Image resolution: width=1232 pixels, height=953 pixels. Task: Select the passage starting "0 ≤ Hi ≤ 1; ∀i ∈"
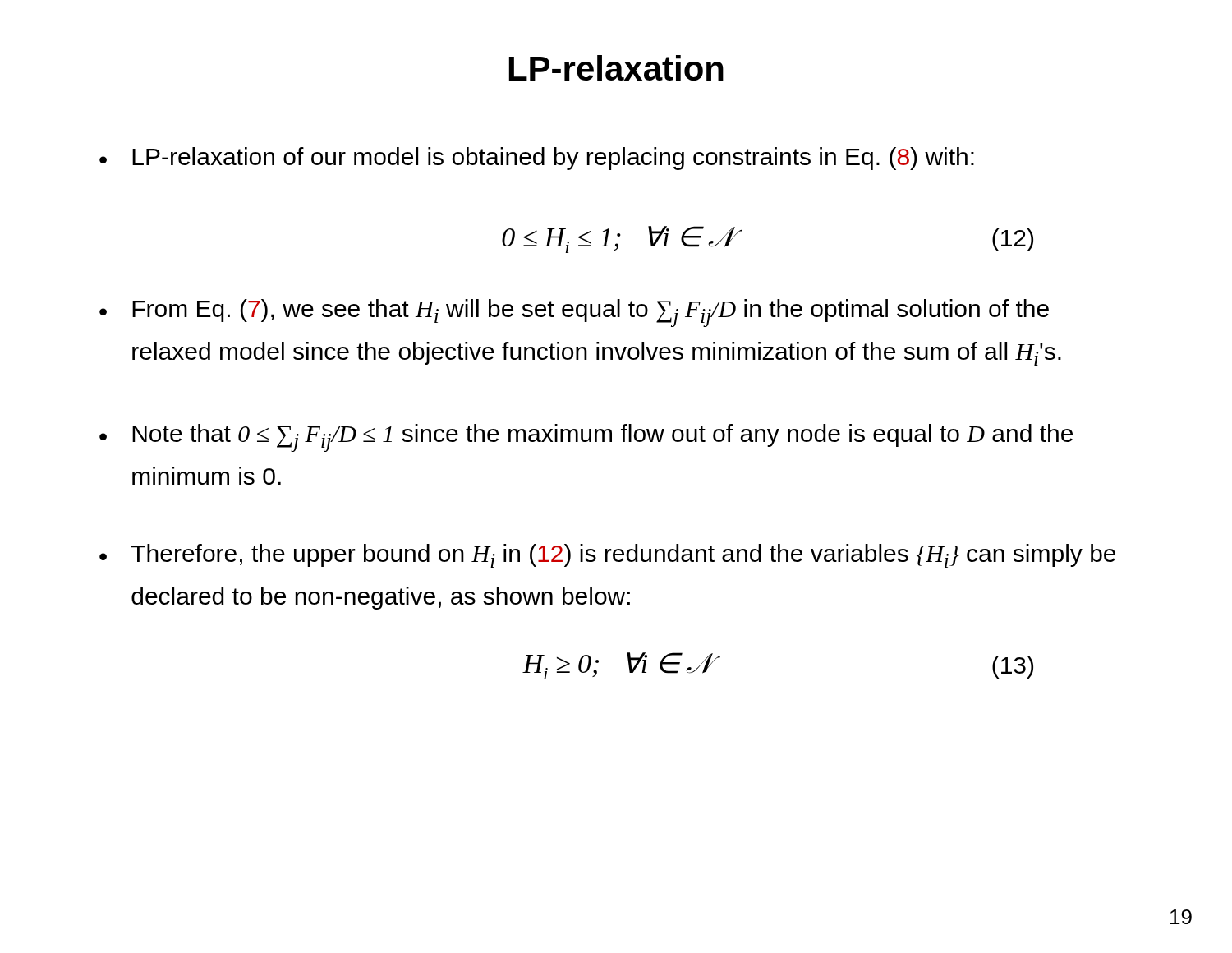(618, 236)
